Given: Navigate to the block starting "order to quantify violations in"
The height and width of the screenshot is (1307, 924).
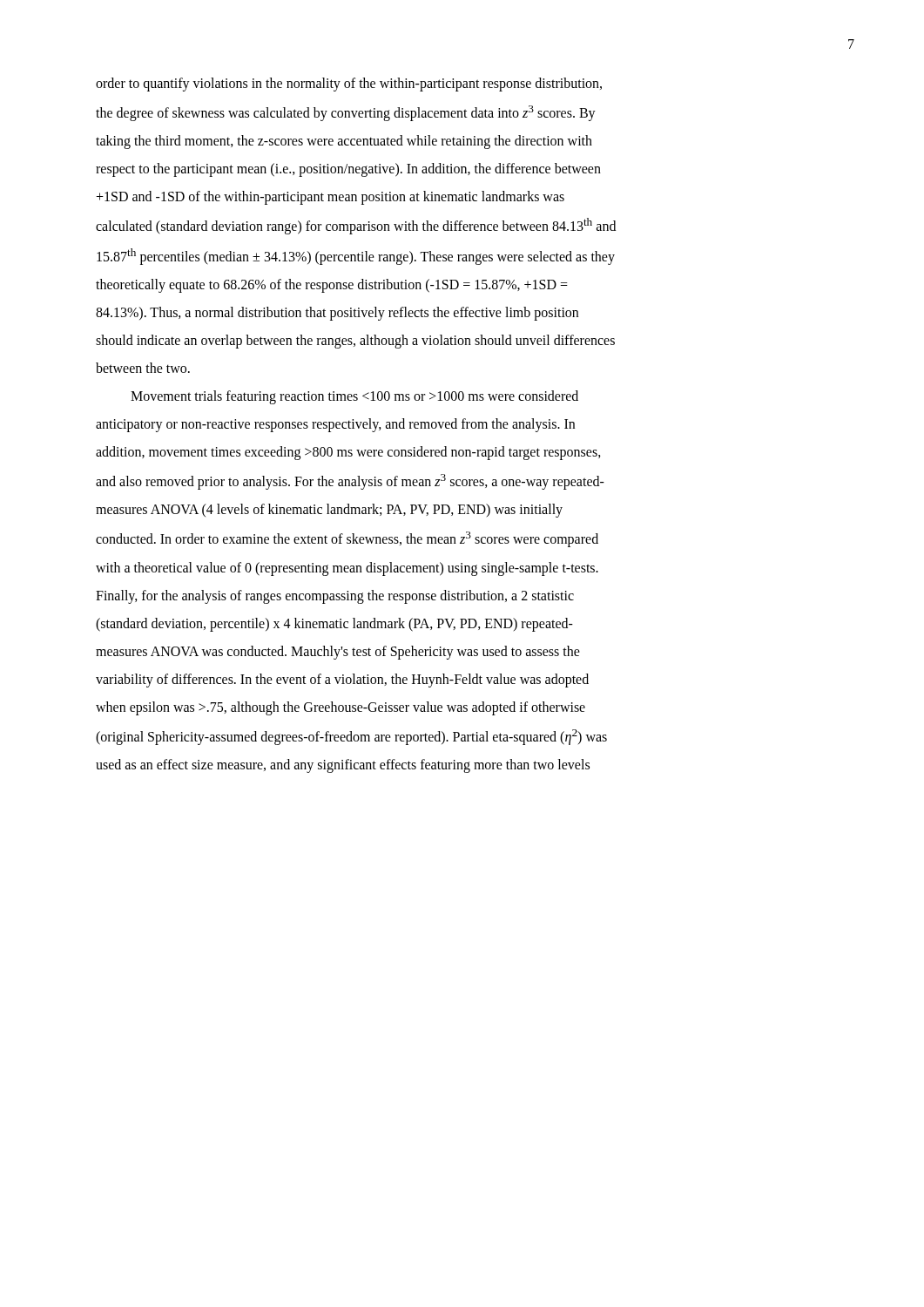Looking at the screenshot, I should (x=462, y=226).
